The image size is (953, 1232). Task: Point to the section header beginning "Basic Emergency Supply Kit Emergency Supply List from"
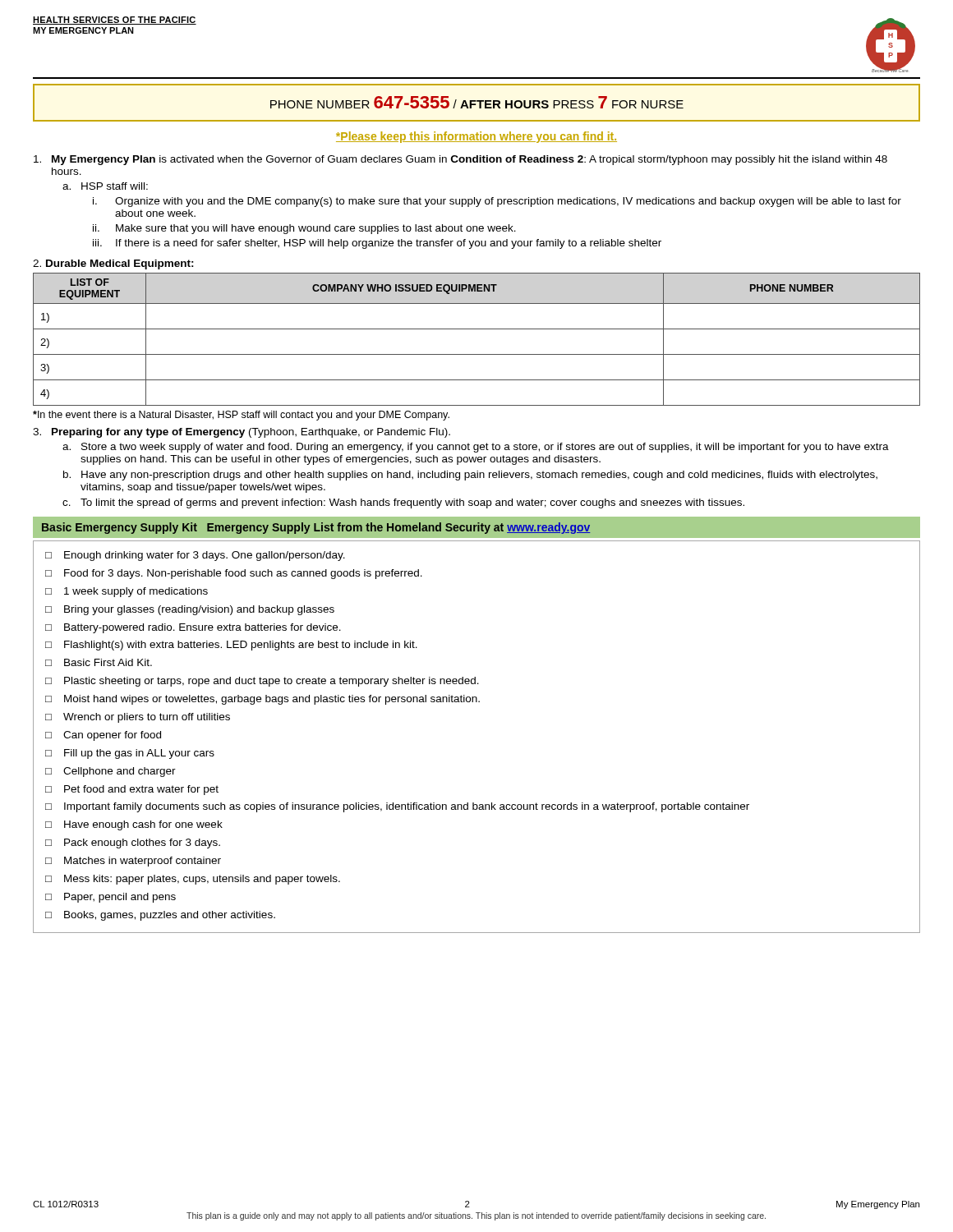click(x=316, y=527)
